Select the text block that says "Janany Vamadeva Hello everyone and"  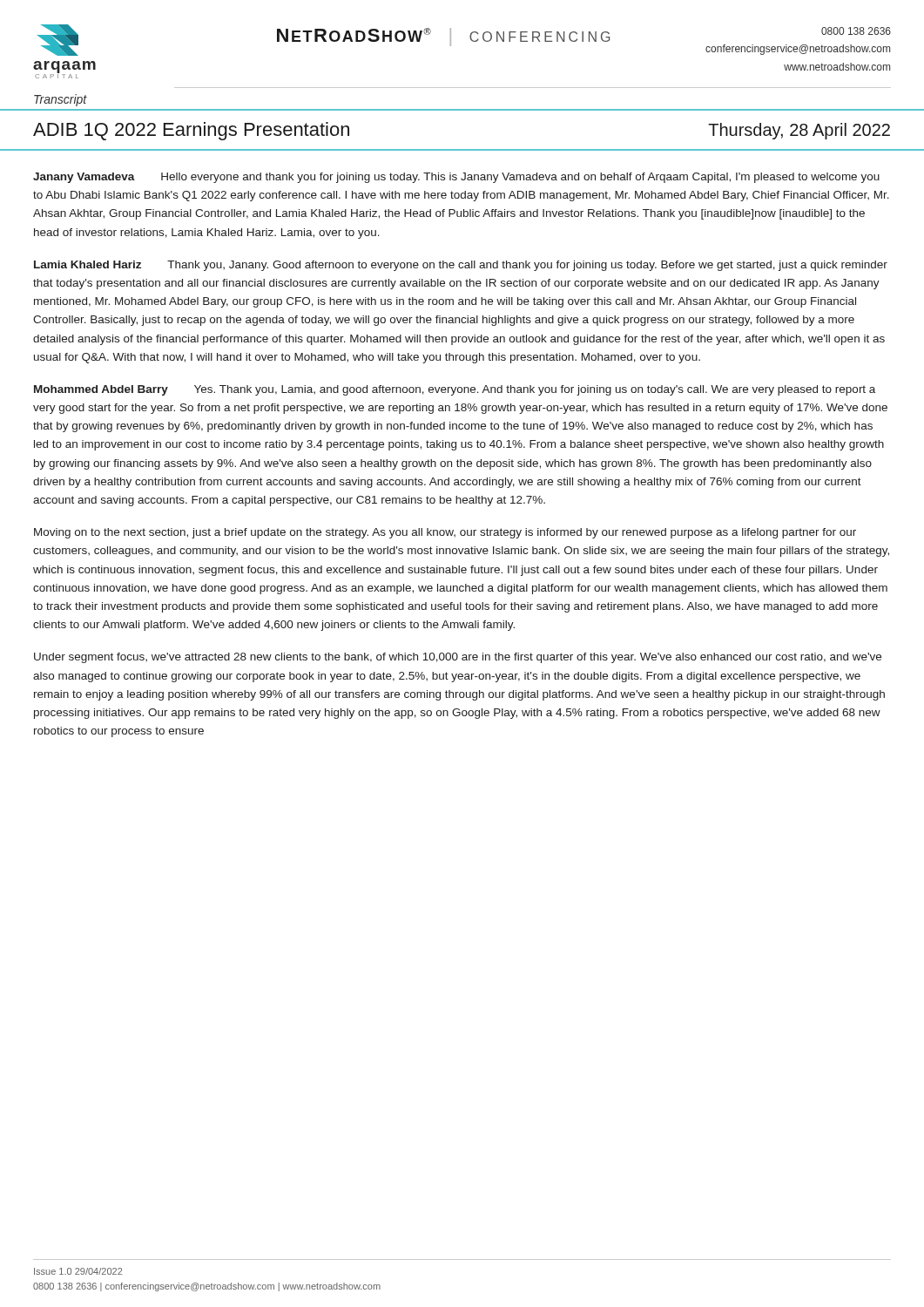461,204
